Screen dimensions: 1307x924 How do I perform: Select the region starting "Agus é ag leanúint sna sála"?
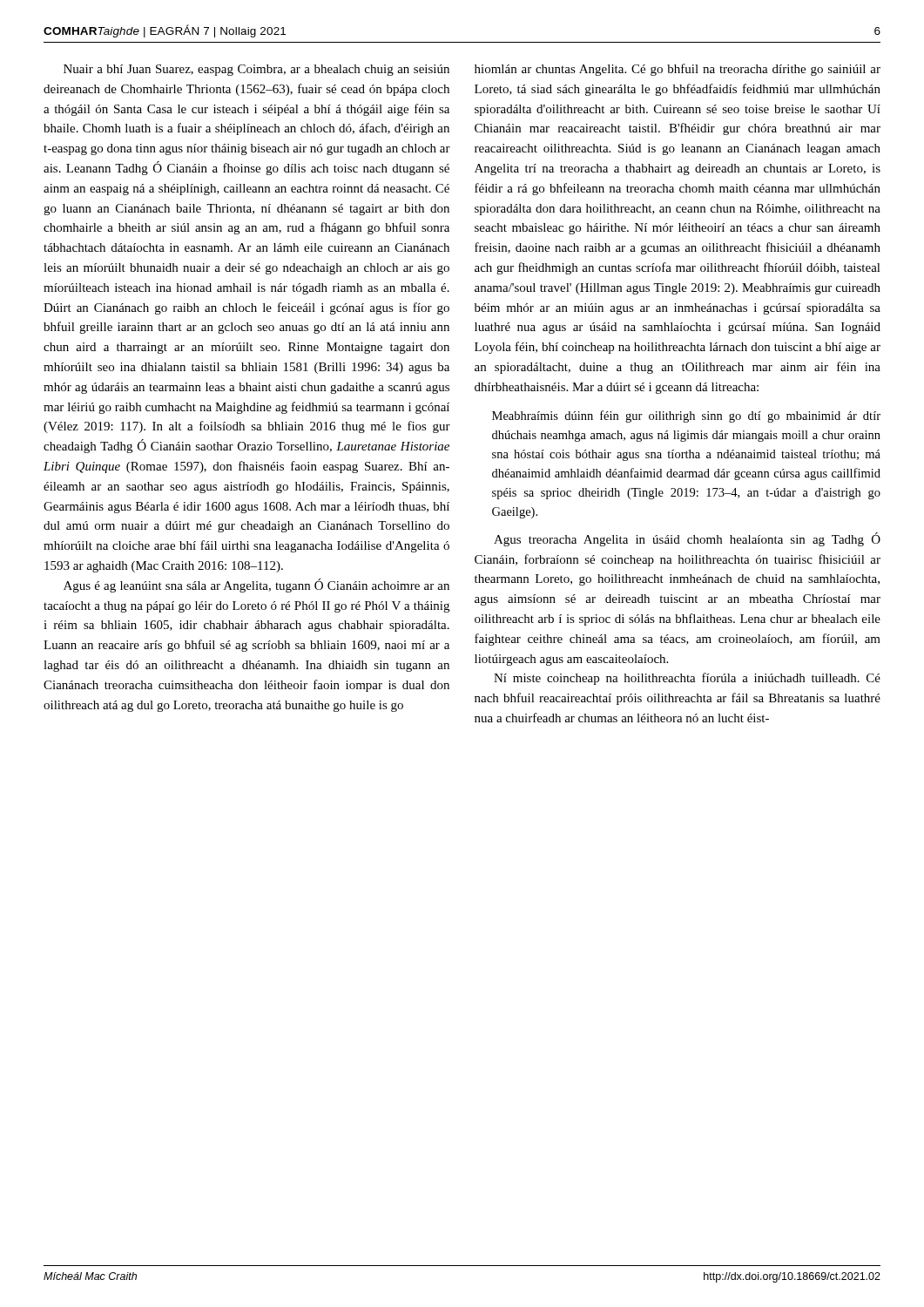247,645
